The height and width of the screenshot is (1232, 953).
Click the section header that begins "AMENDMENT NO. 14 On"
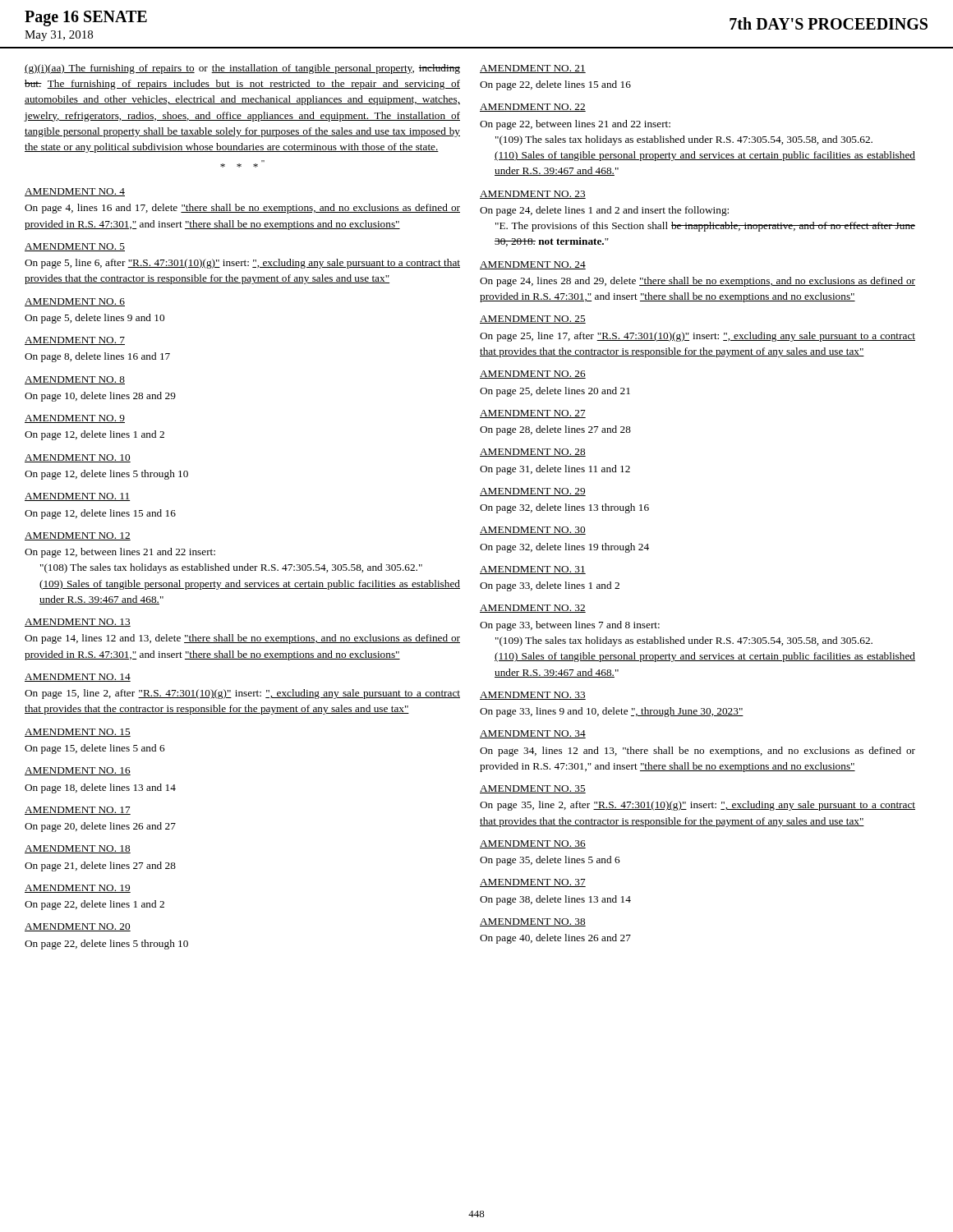click(x=242, y=692)
